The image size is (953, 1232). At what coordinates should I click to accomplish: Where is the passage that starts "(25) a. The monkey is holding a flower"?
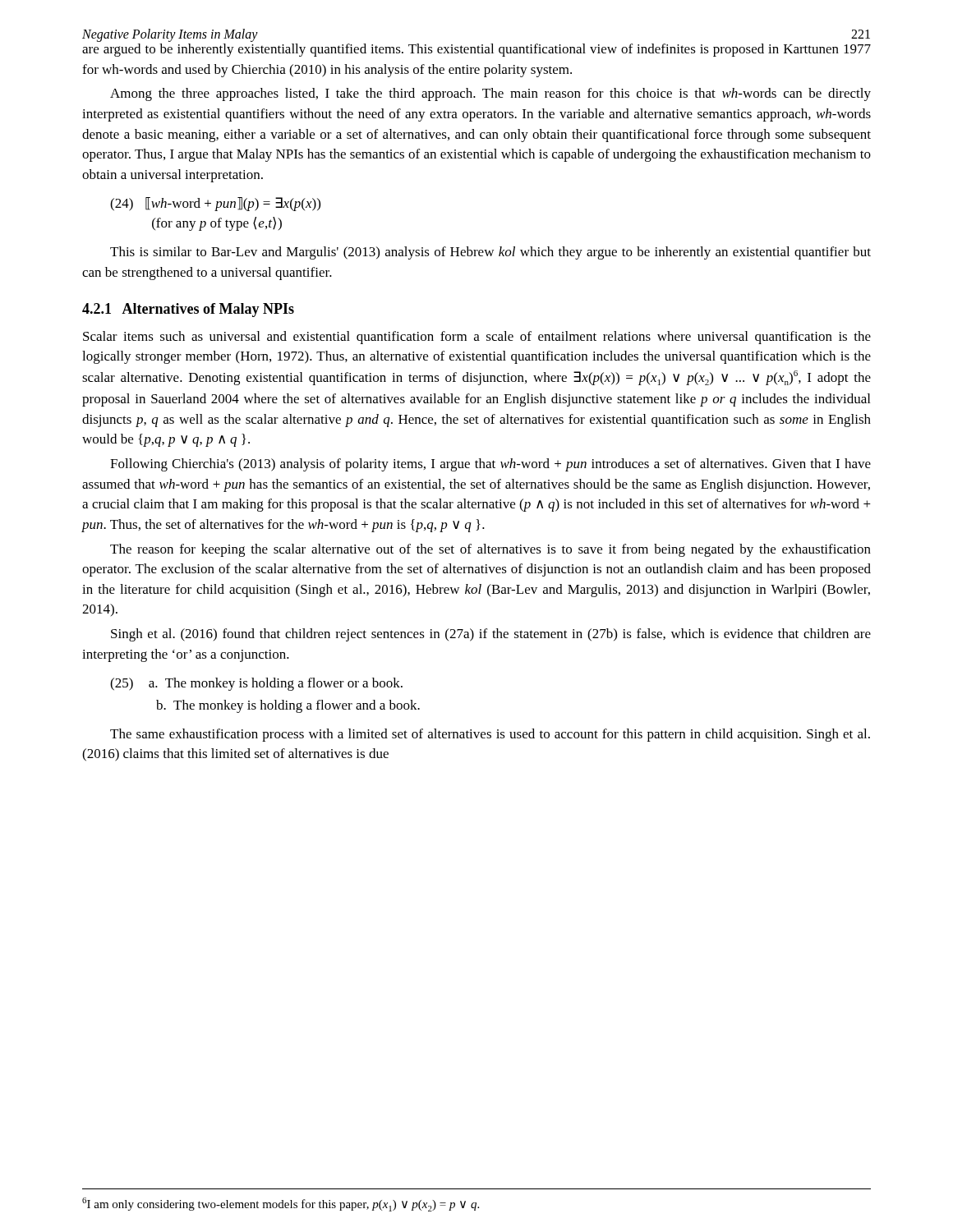[x=257, y=683]
